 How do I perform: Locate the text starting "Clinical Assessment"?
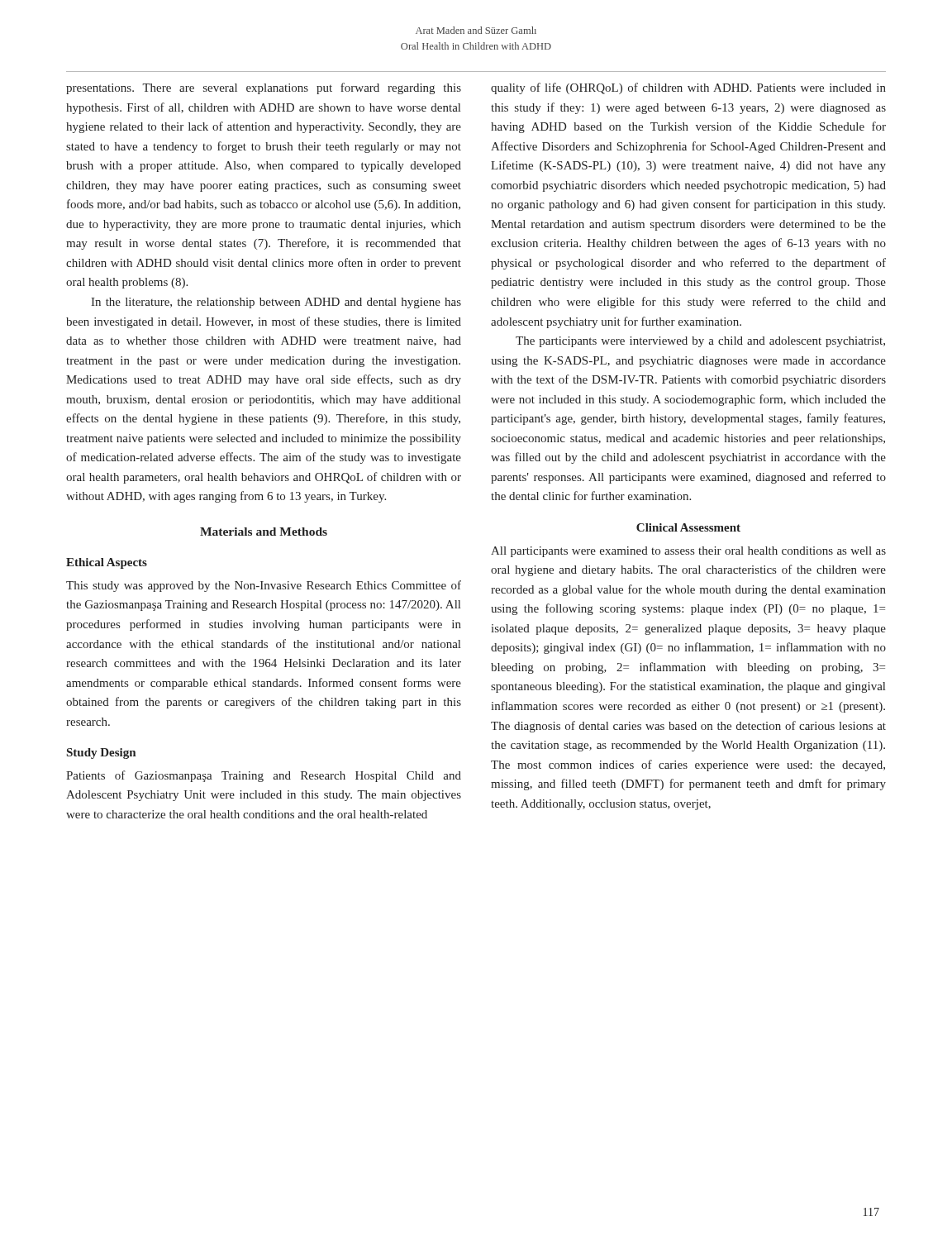point(688,527)
